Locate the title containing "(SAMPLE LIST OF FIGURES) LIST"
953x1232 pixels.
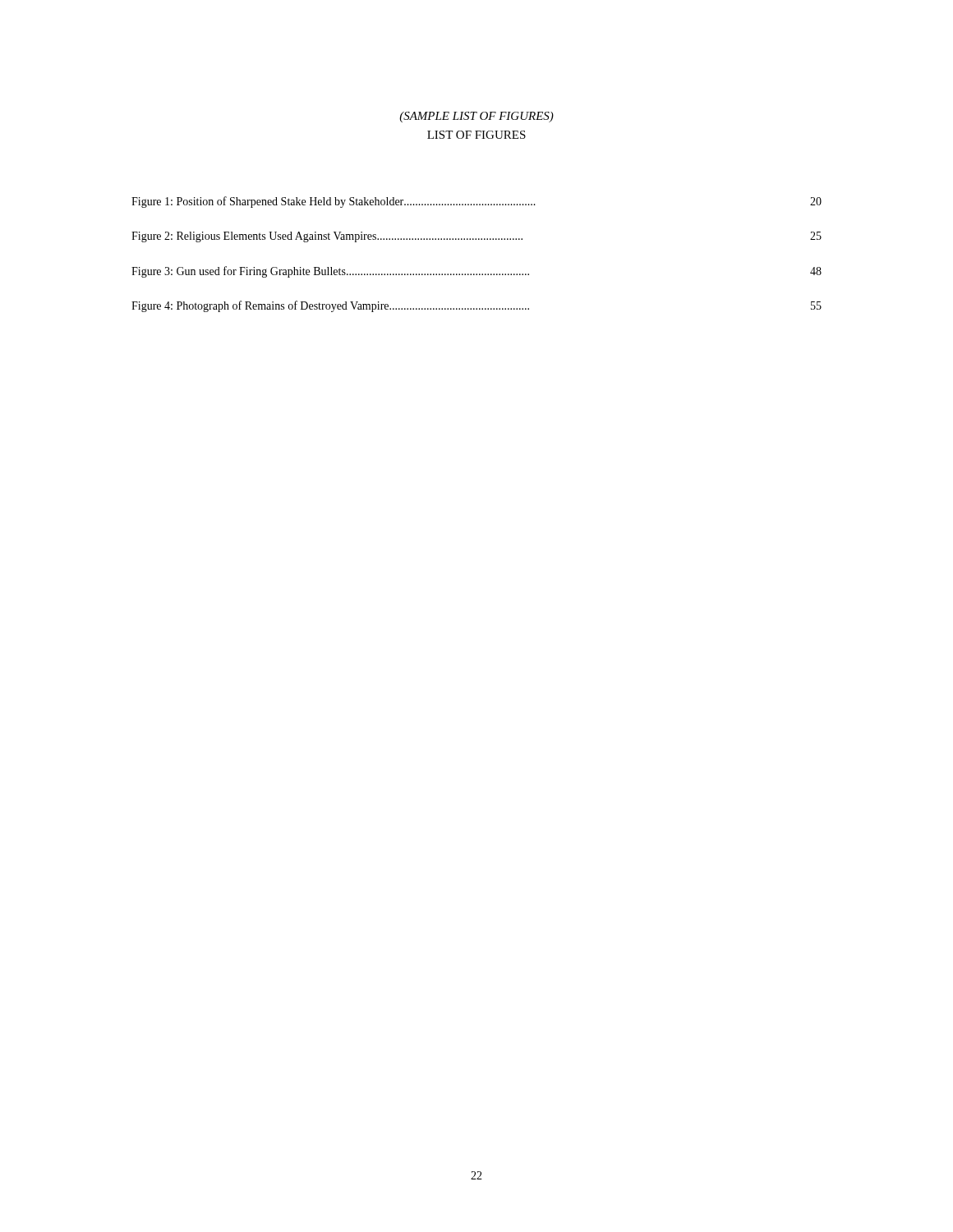pos(476,125)
